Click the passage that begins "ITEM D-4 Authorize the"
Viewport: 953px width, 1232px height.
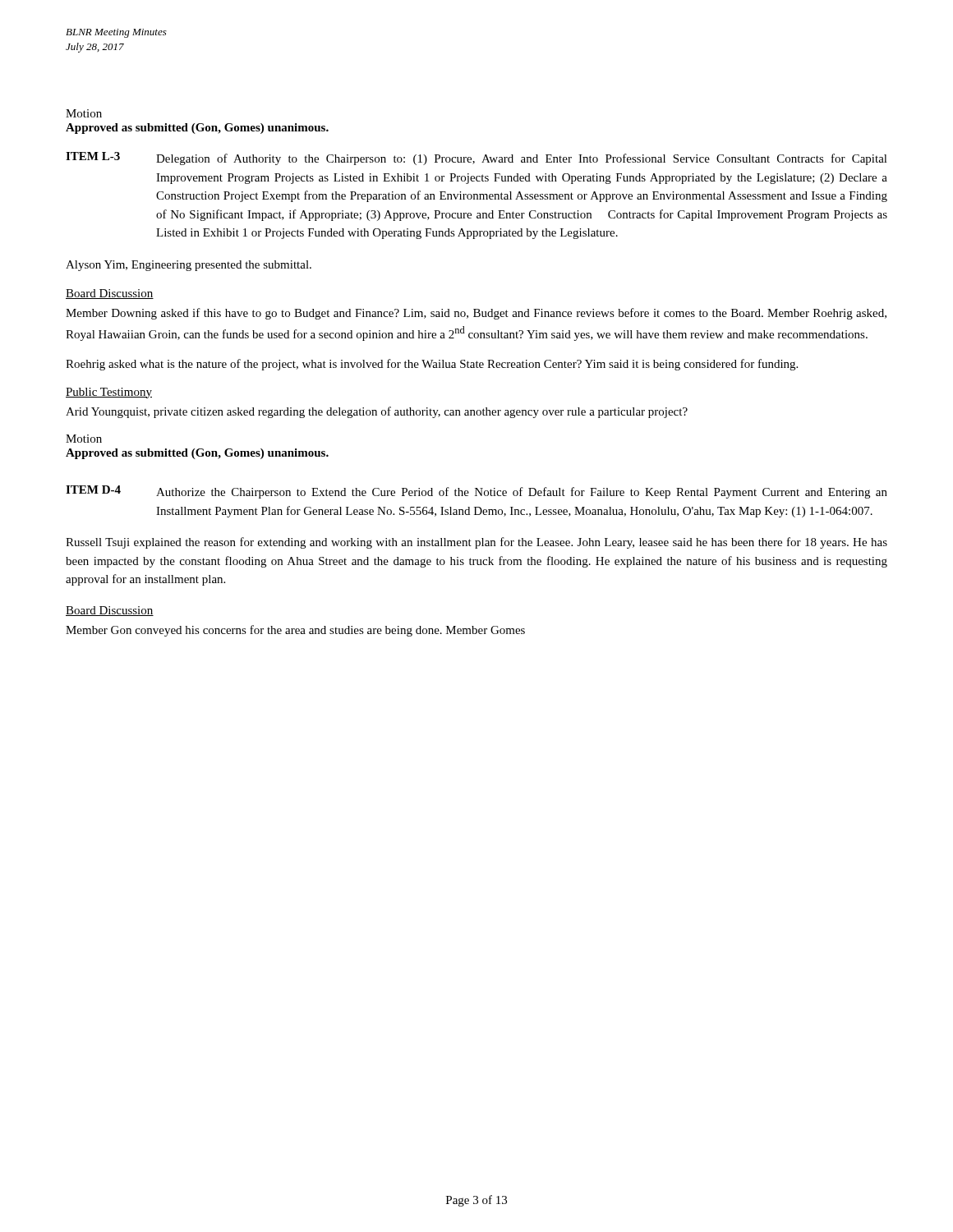[476, 501]
